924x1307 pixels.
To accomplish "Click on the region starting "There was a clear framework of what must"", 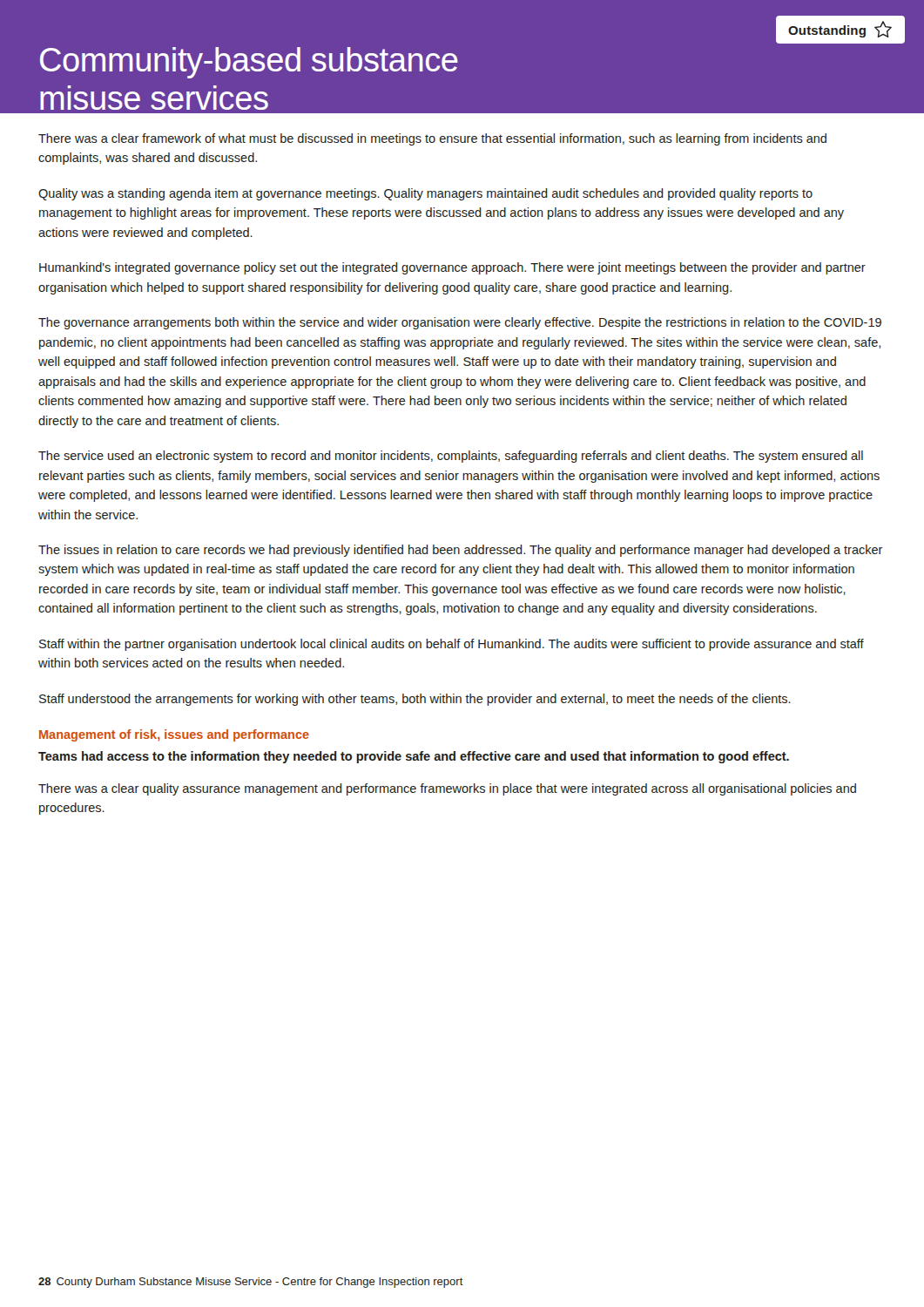I will pos(461,149).
